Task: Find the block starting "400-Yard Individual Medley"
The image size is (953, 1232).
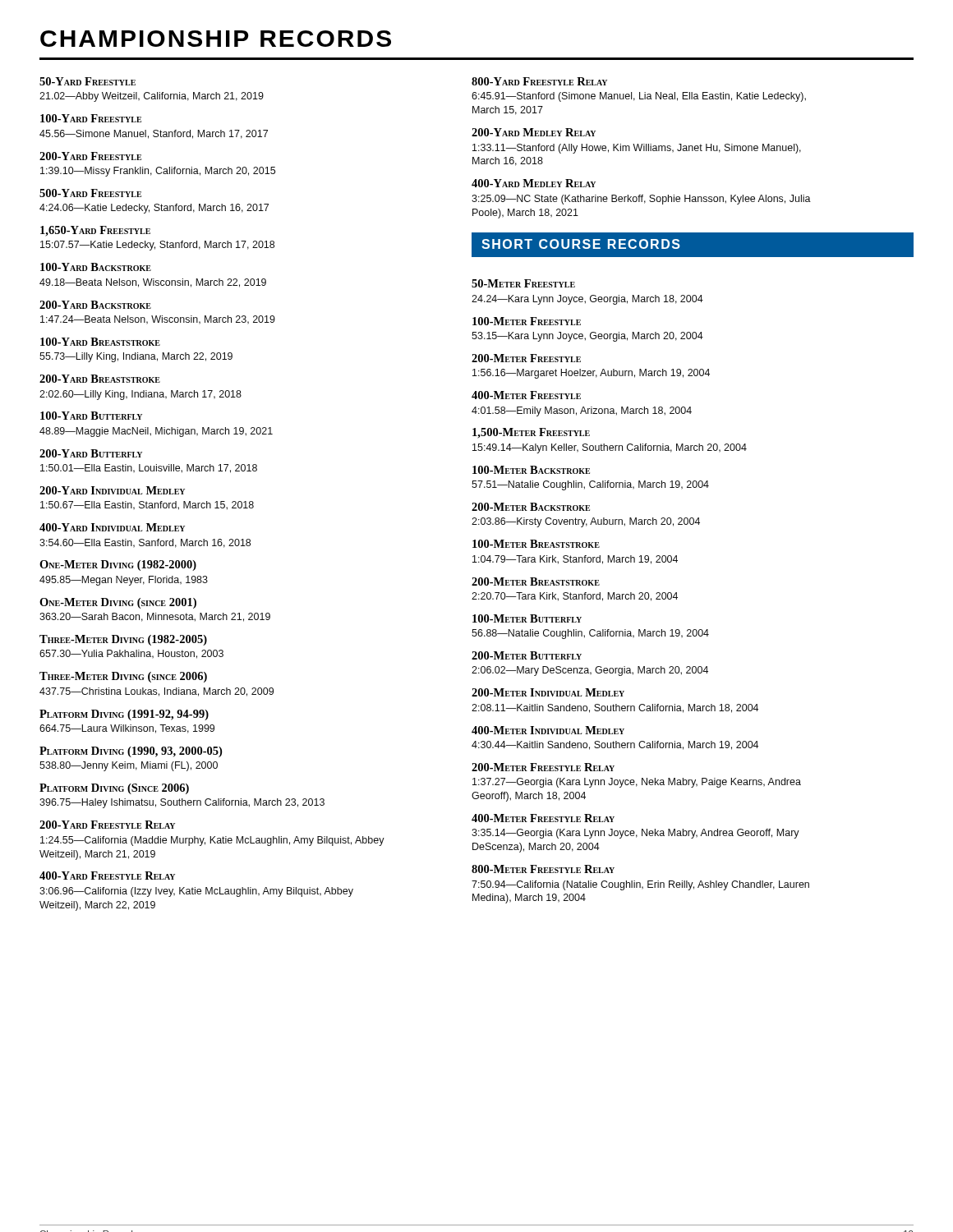Action: pos(241,535)
